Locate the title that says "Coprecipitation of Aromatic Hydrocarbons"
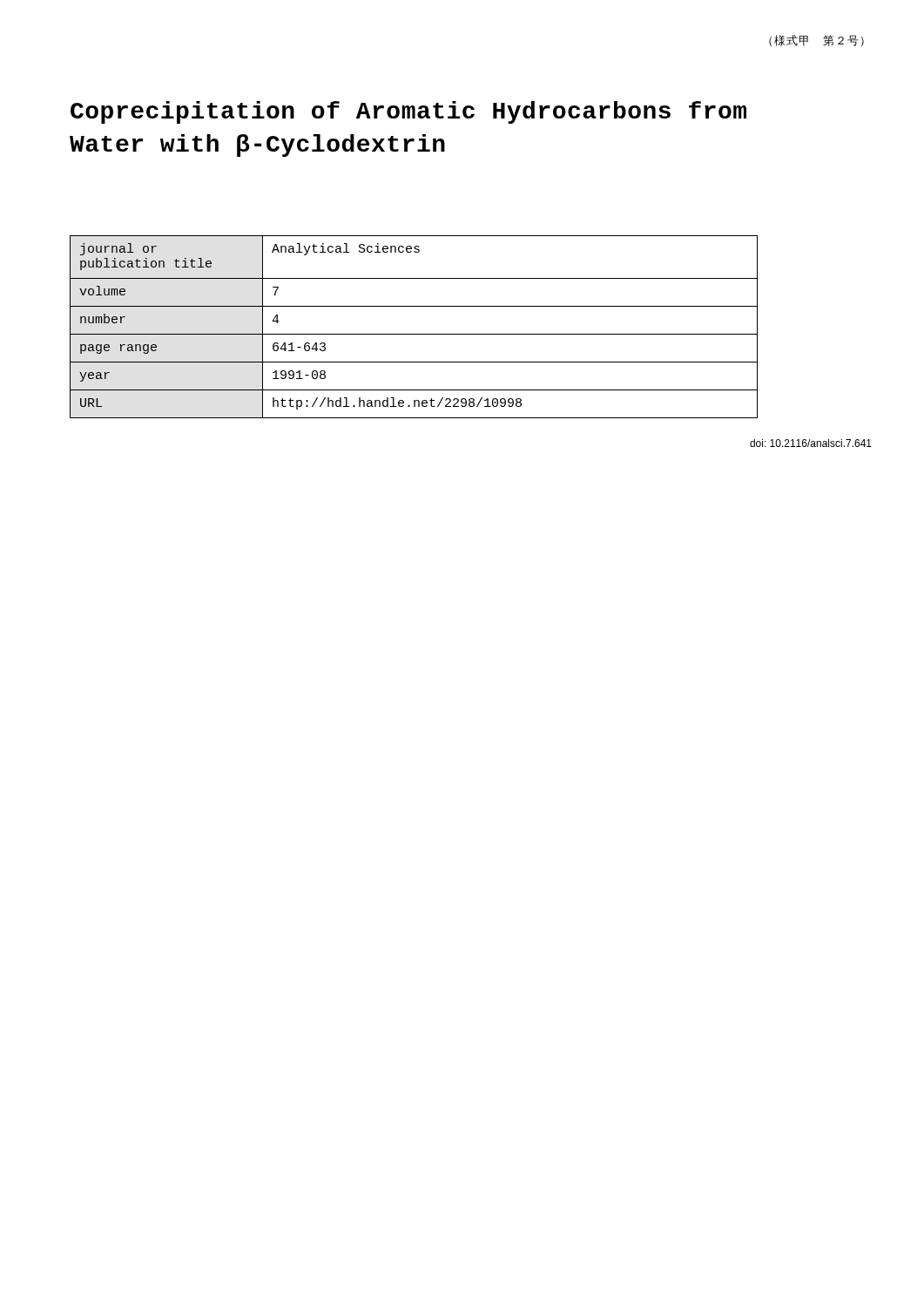924x1307 pixels. pyautogui.click(x=462, y=129)
